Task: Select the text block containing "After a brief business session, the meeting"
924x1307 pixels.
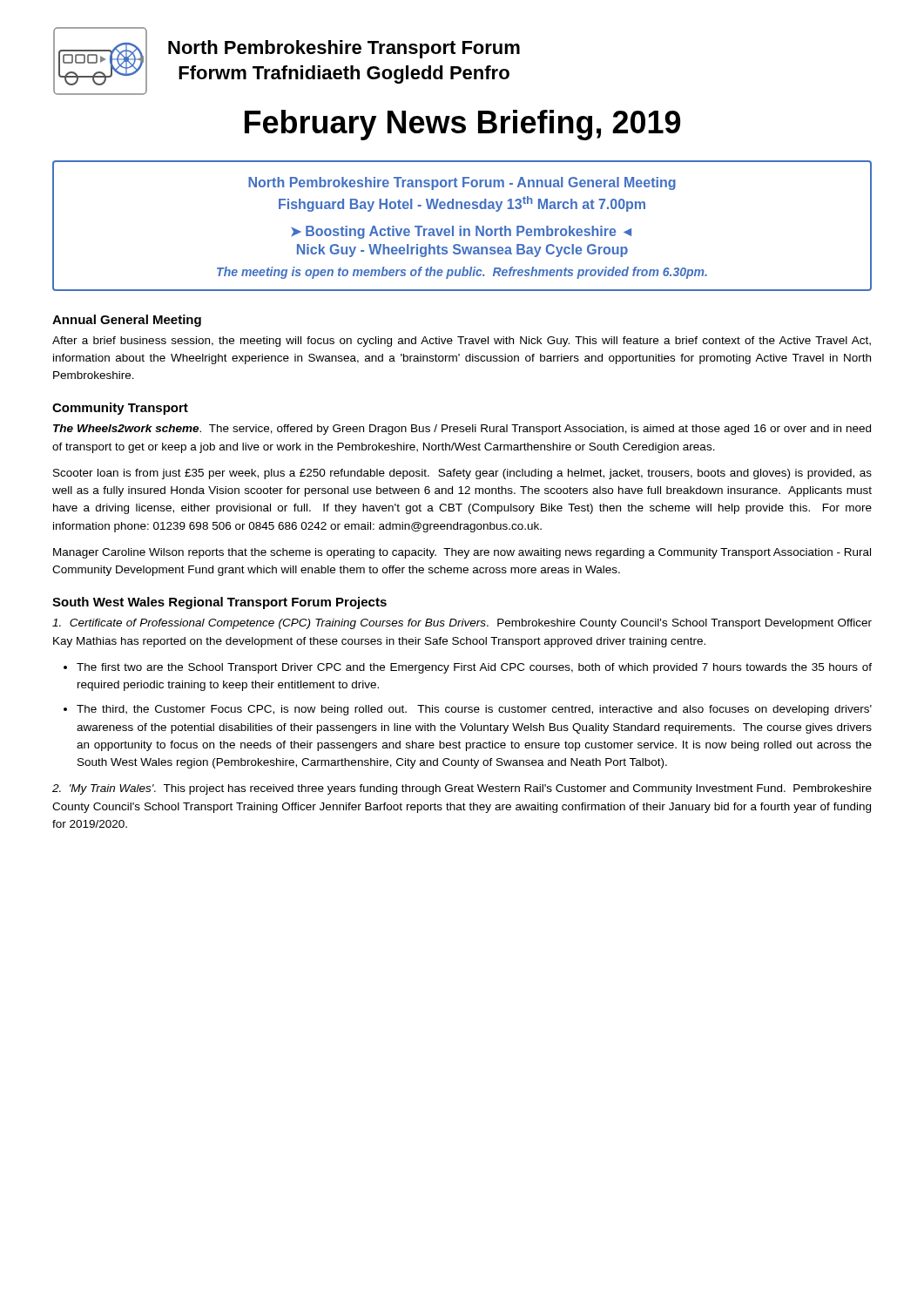Action: [x=462, y=357]
